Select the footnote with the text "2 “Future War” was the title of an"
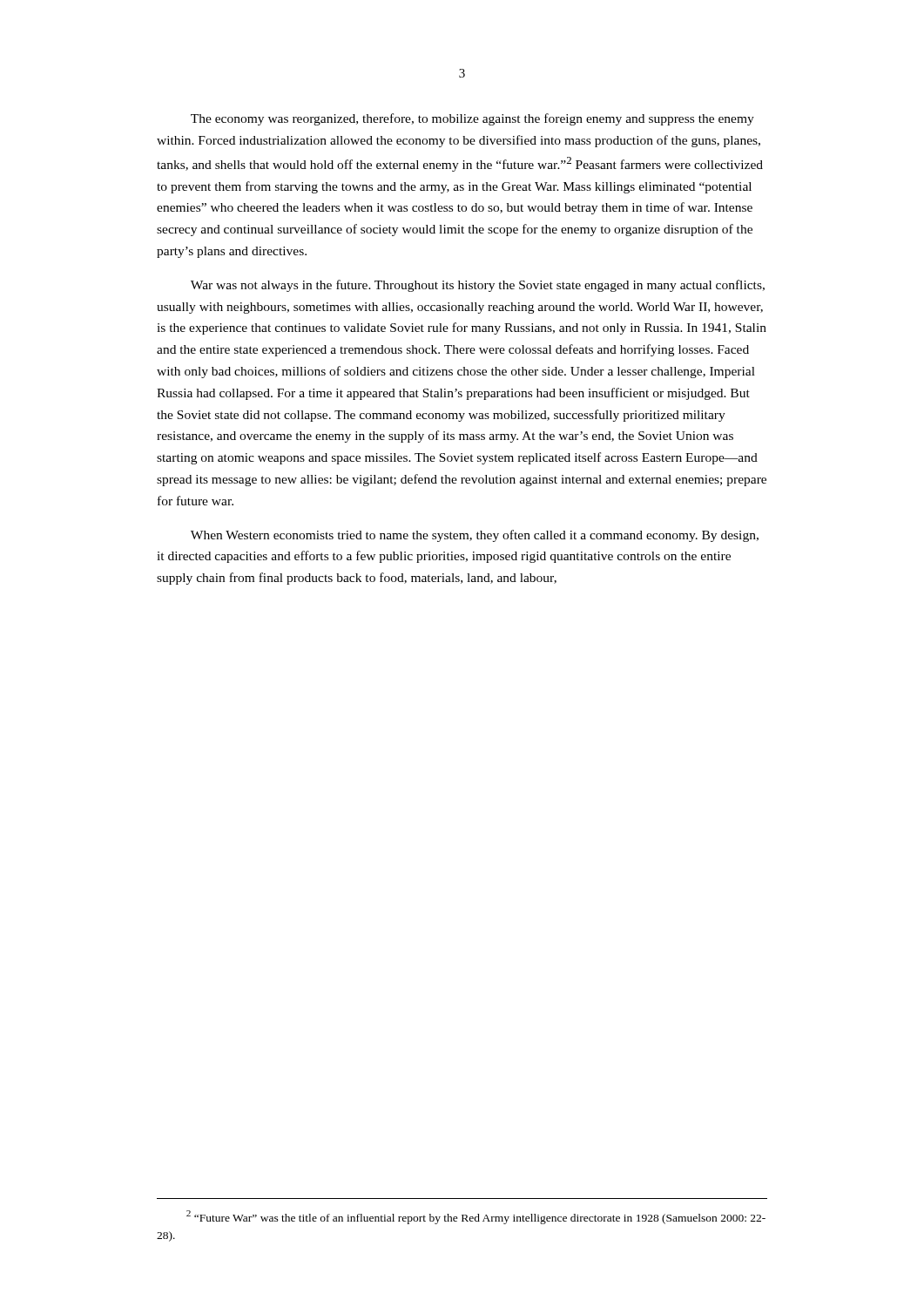Viewport: 924px width, 1307px height. point(462,1225)
